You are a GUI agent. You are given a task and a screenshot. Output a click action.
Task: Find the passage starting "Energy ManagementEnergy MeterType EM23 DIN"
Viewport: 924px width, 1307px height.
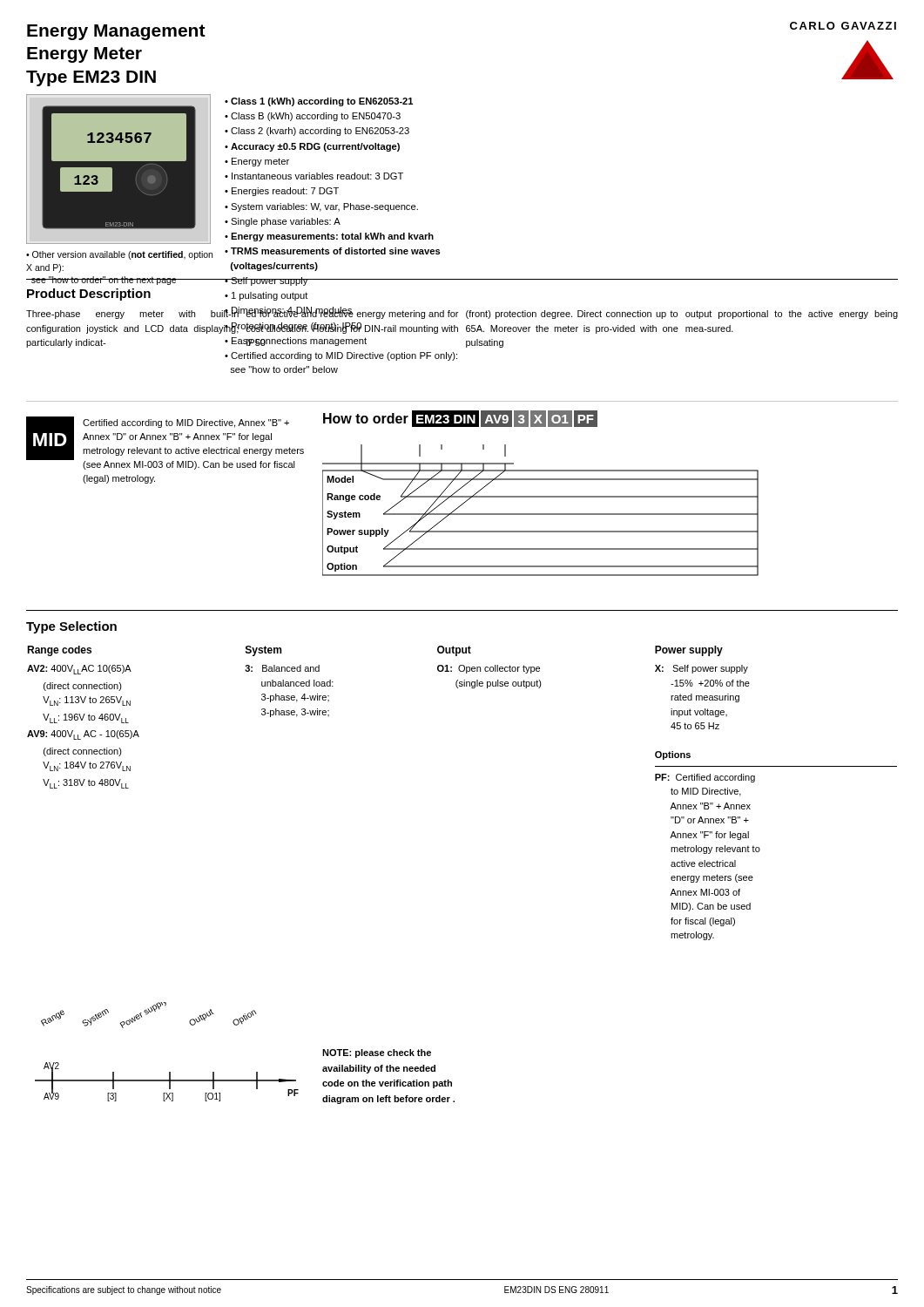pyautogui.click(x=116, y=53)
